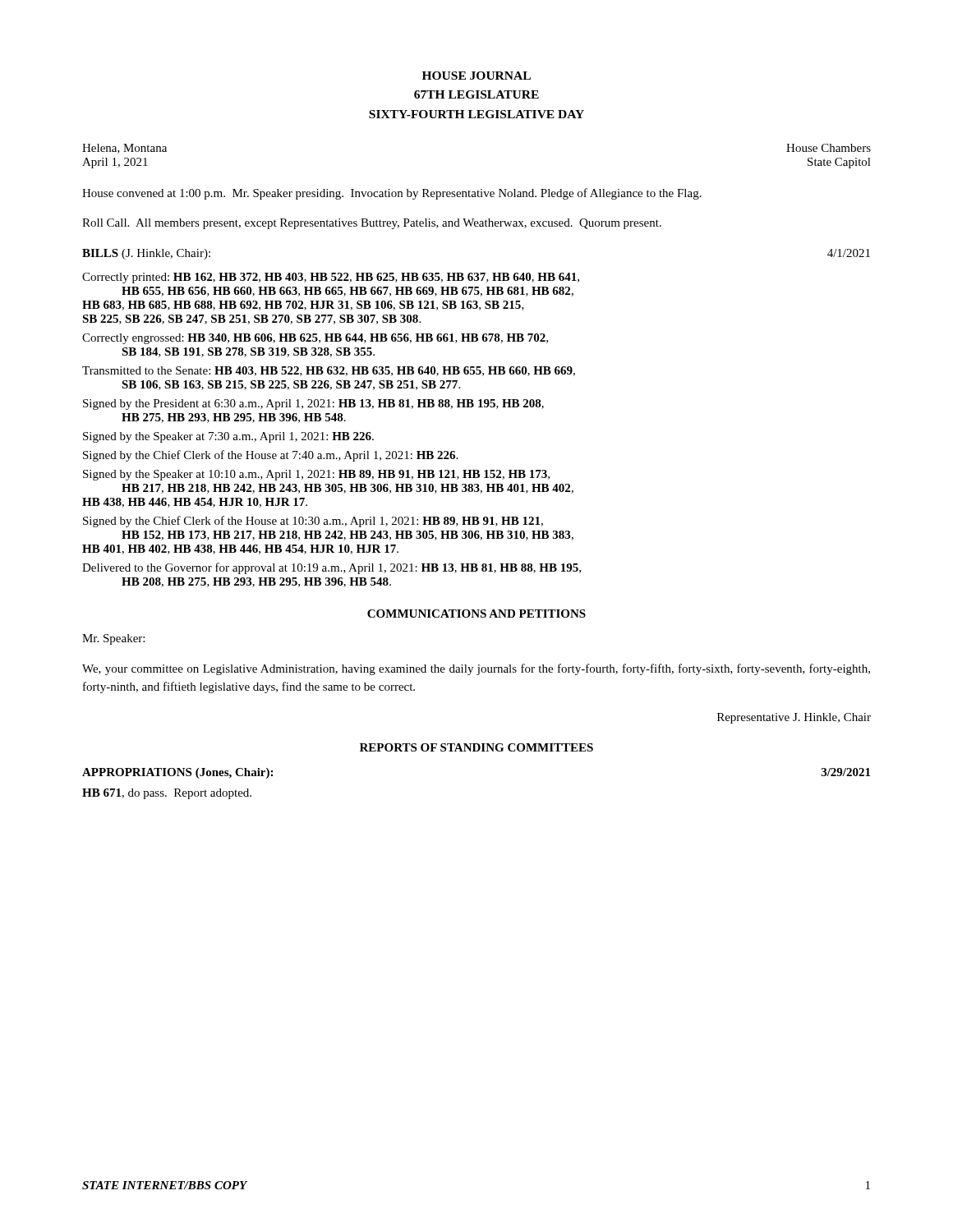This screenshot has width=953, height=1232.
Task: Point to the text starting "House convened at 1:00 p.m."
Action: pos(392,193)
